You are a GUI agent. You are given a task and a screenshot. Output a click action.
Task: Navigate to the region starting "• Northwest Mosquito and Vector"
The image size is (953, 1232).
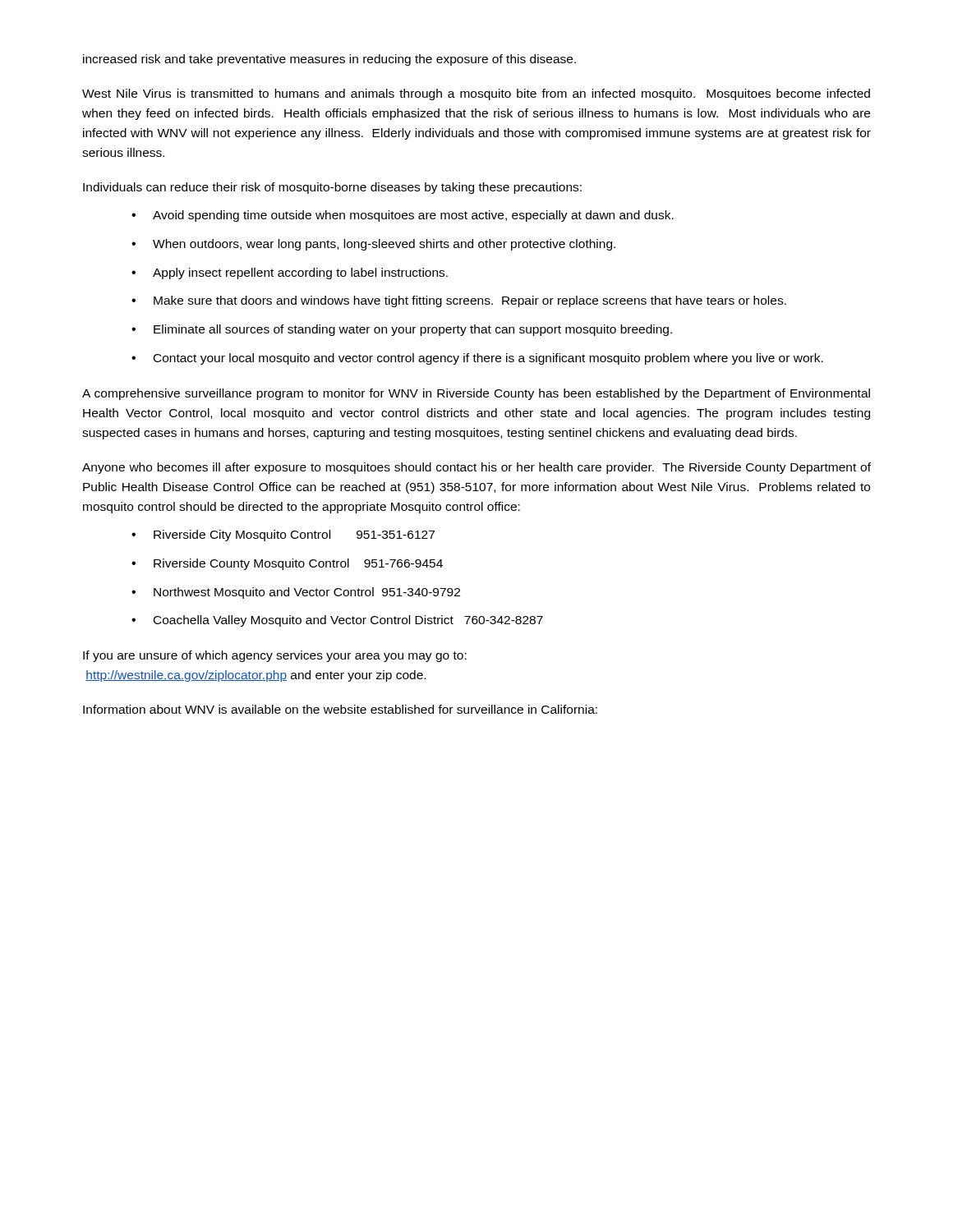click(x=296, y=593)
